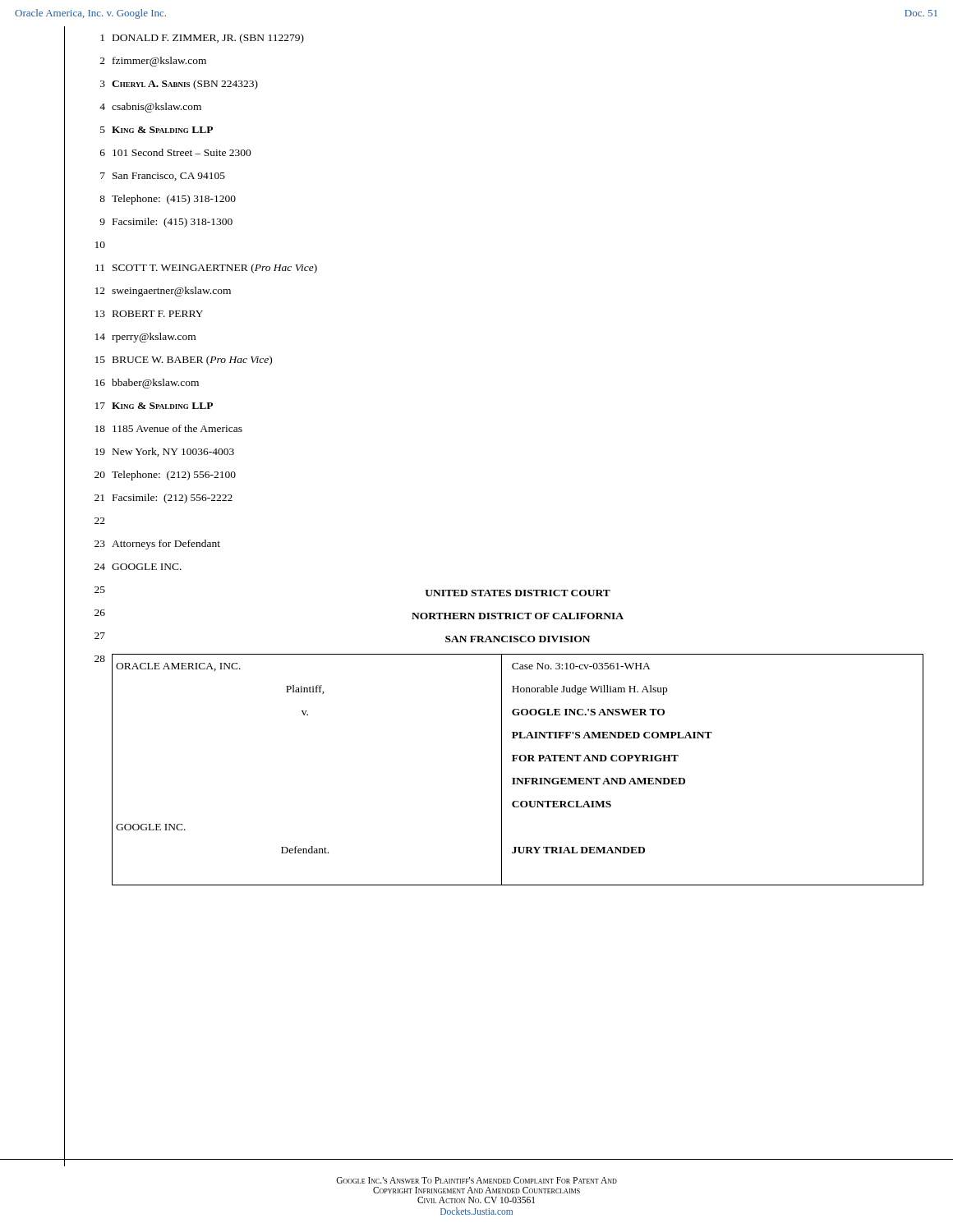953x1232 pixels.
Task: Find the text block containing "San Francisco, CA"
Action: click(169, 177)
